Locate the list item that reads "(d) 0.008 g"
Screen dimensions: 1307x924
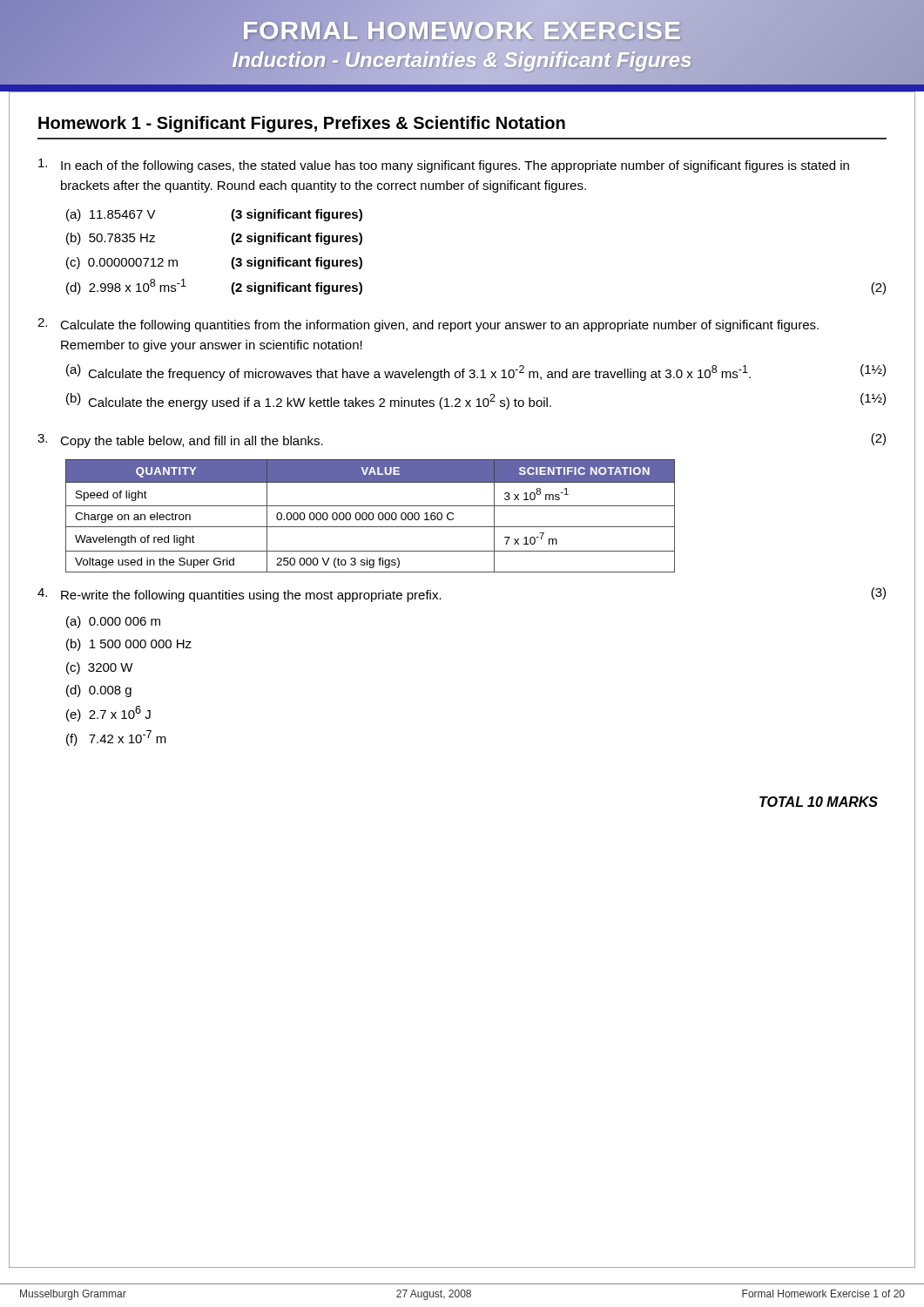coord(99,689)
